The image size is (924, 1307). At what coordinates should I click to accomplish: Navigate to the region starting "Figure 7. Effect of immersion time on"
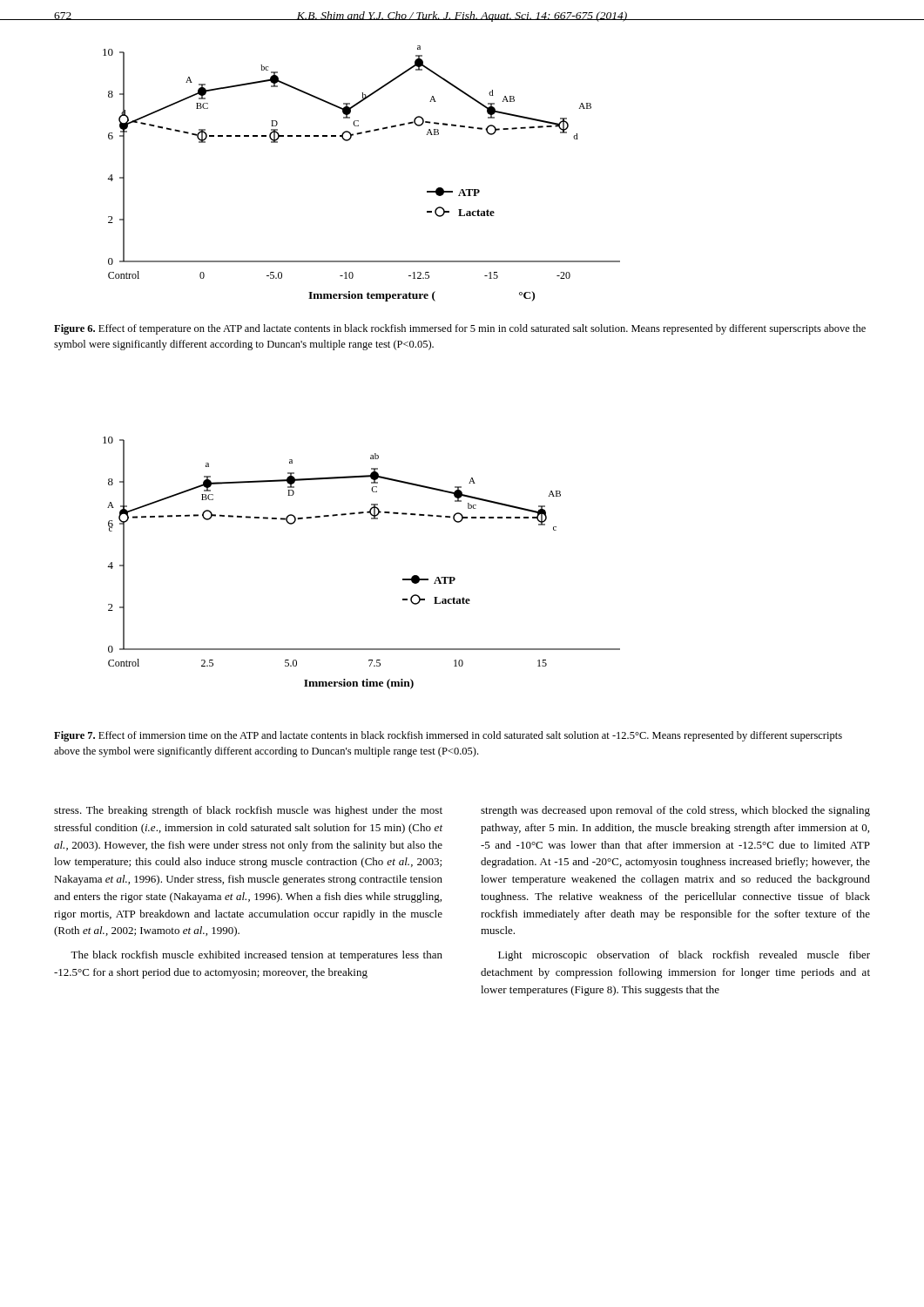(x=448, y=743)
